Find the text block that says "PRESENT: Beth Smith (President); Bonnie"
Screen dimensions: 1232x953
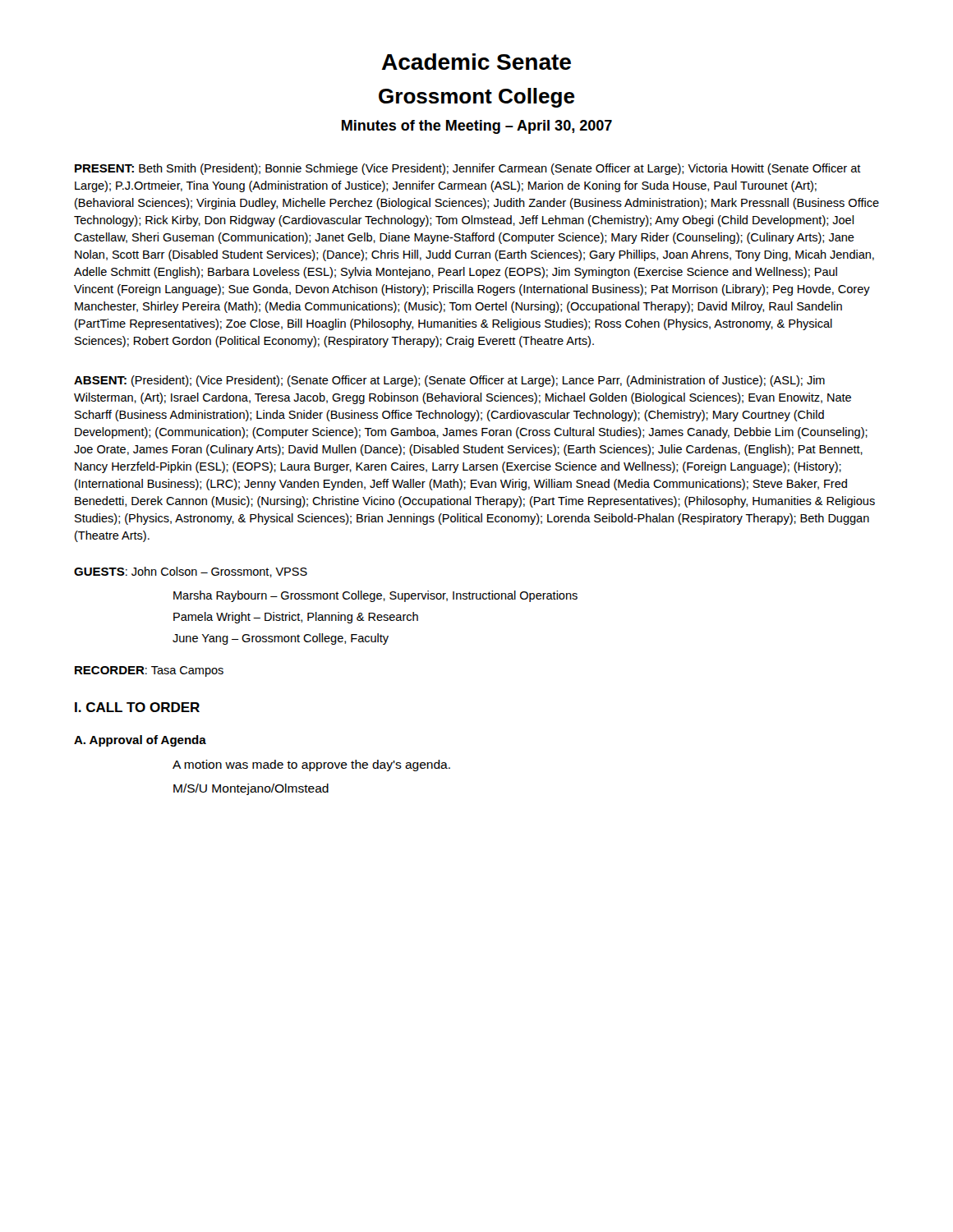(x=476, y=254)
